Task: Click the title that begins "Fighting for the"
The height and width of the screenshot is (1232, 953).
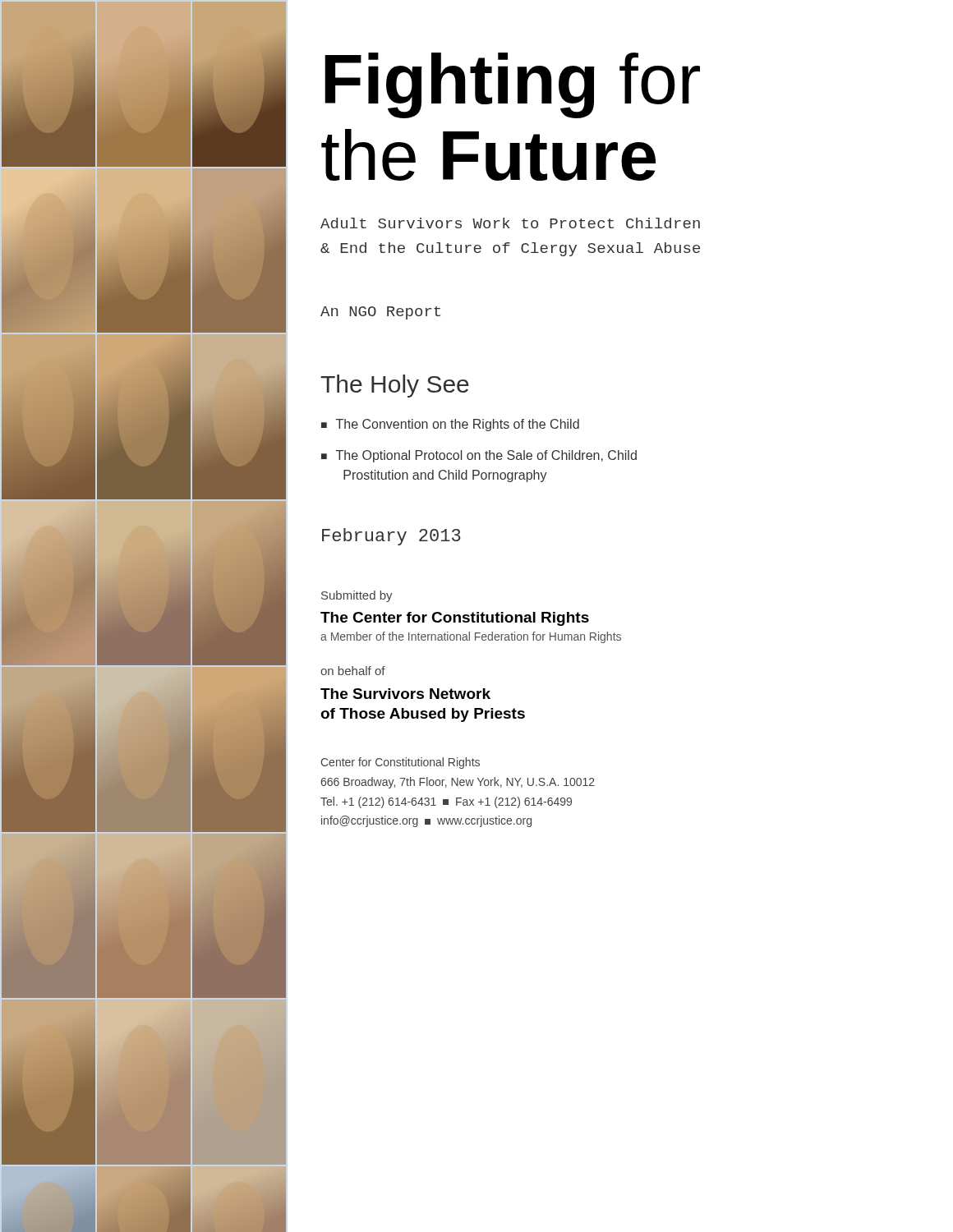Action: pos(511,117)
